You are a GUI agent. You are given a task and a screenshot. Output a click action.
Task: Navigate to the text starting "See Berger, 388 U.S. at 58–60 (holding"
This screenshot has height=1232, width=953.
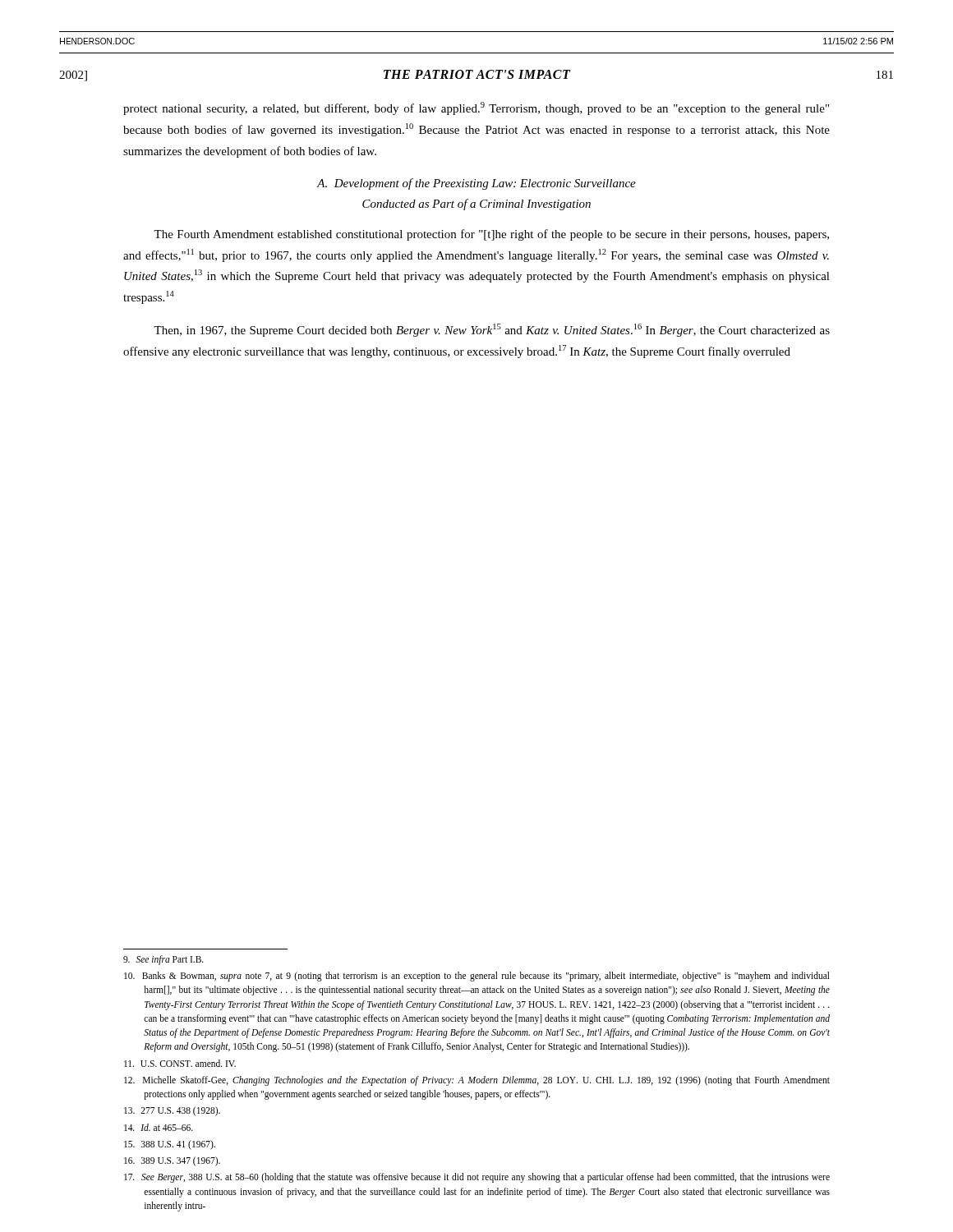tap(476, 1191)
